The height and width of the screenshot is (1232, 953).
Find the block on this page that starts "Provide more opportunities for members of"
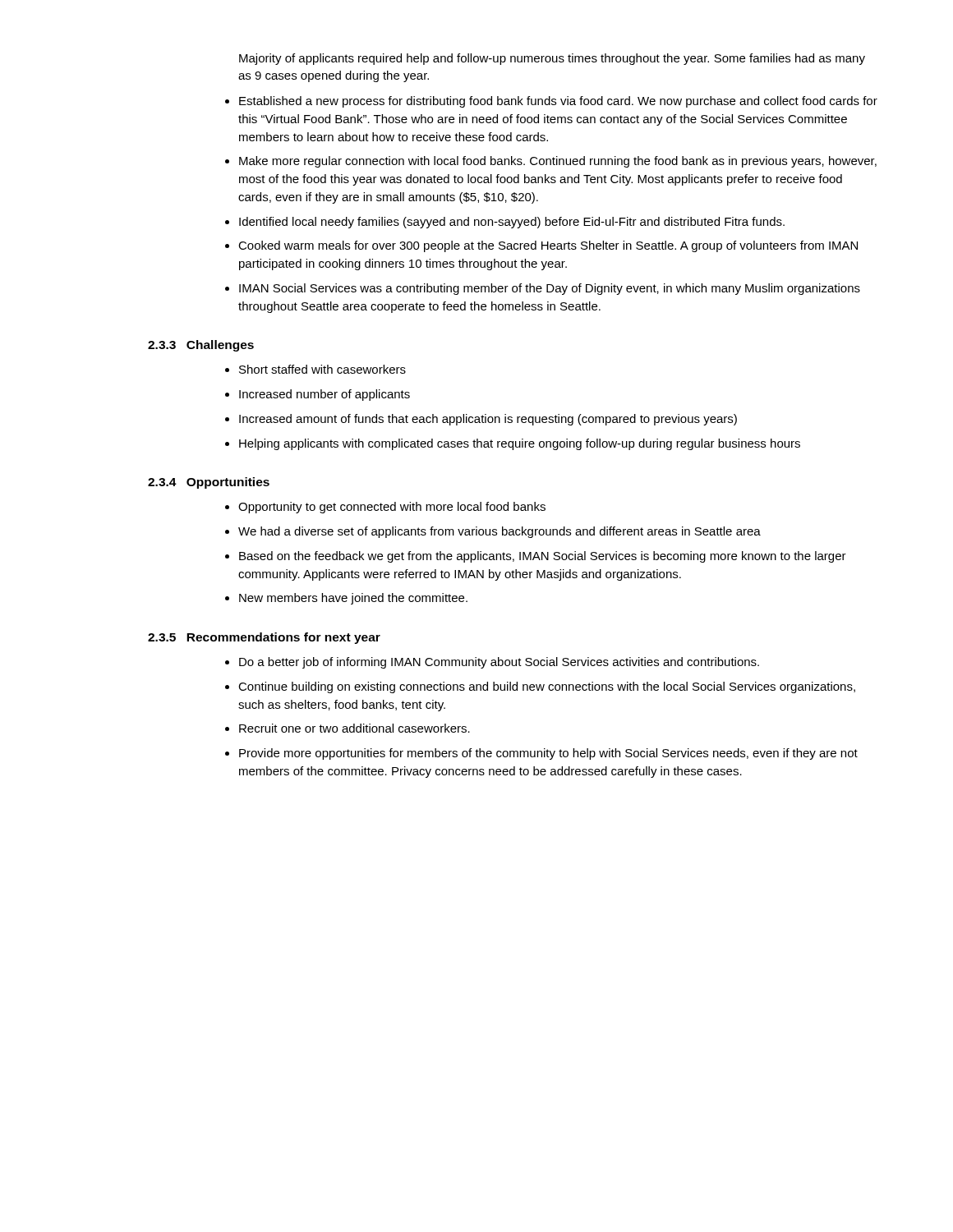[548, 762]
